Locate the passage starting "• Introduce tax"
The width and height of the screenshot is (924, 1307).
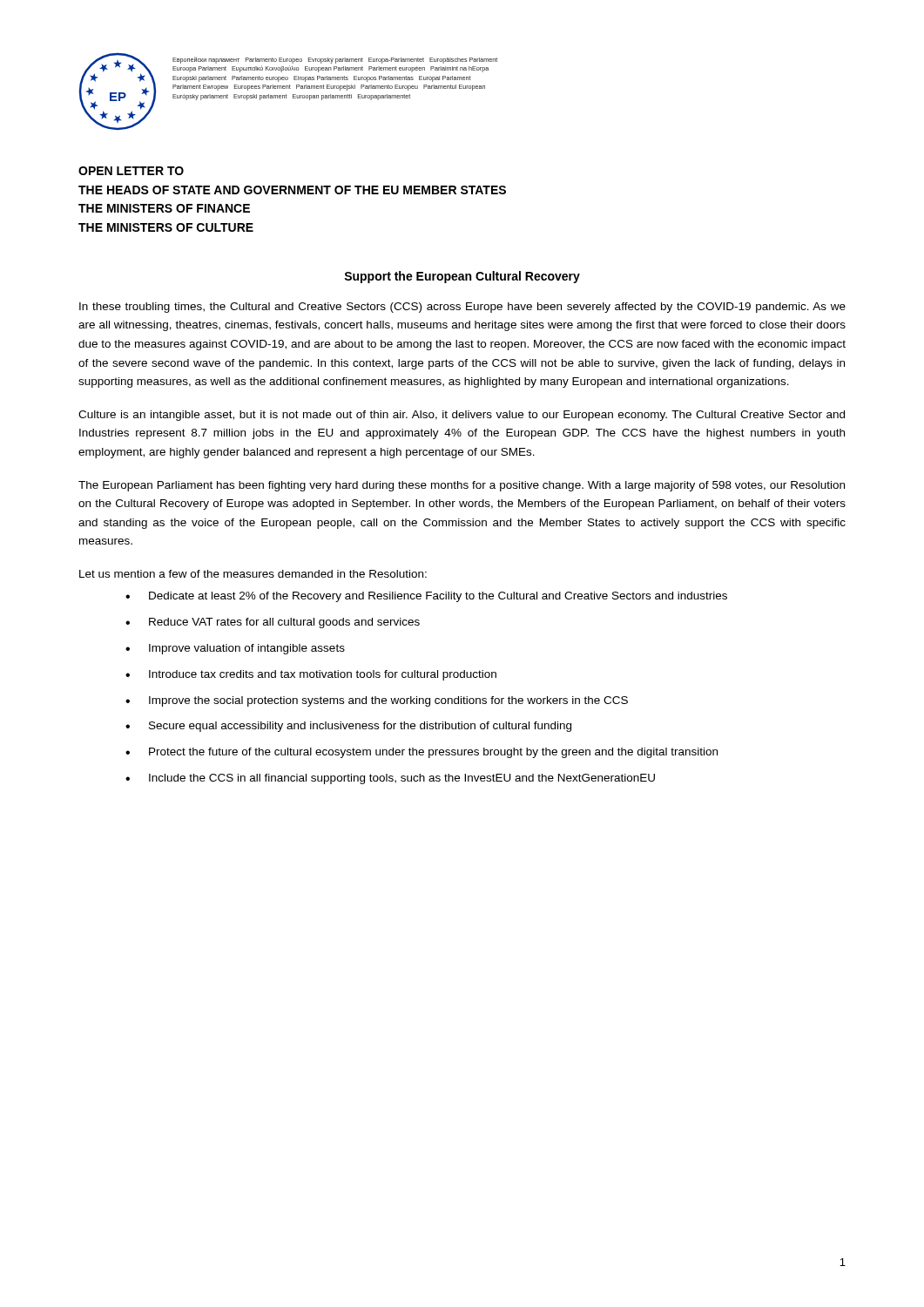click(486, 676)
